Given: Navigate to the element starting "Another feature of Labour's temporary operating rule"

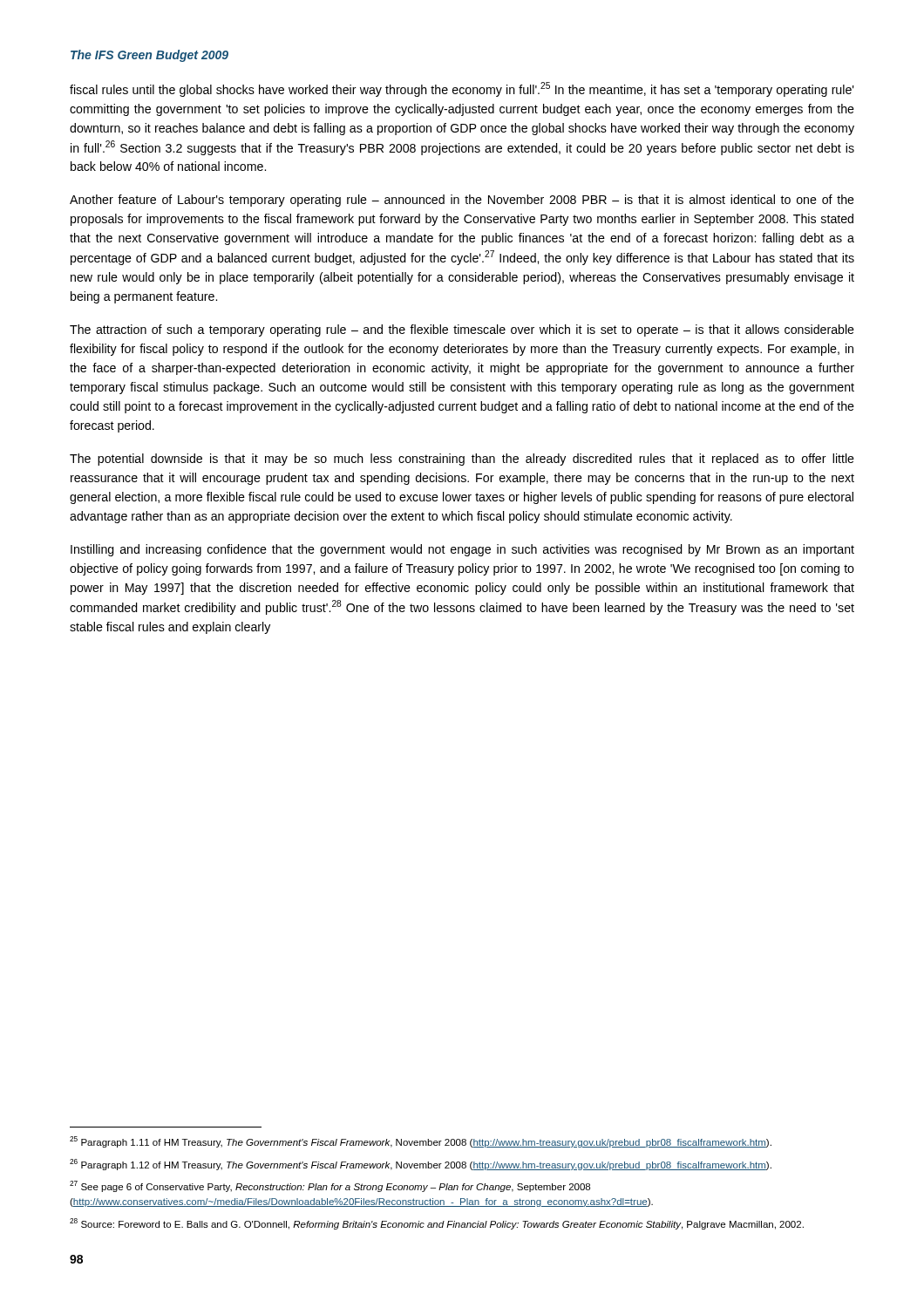Looking at the screenshot, I should pyautogui.click(x=462, y=248).
